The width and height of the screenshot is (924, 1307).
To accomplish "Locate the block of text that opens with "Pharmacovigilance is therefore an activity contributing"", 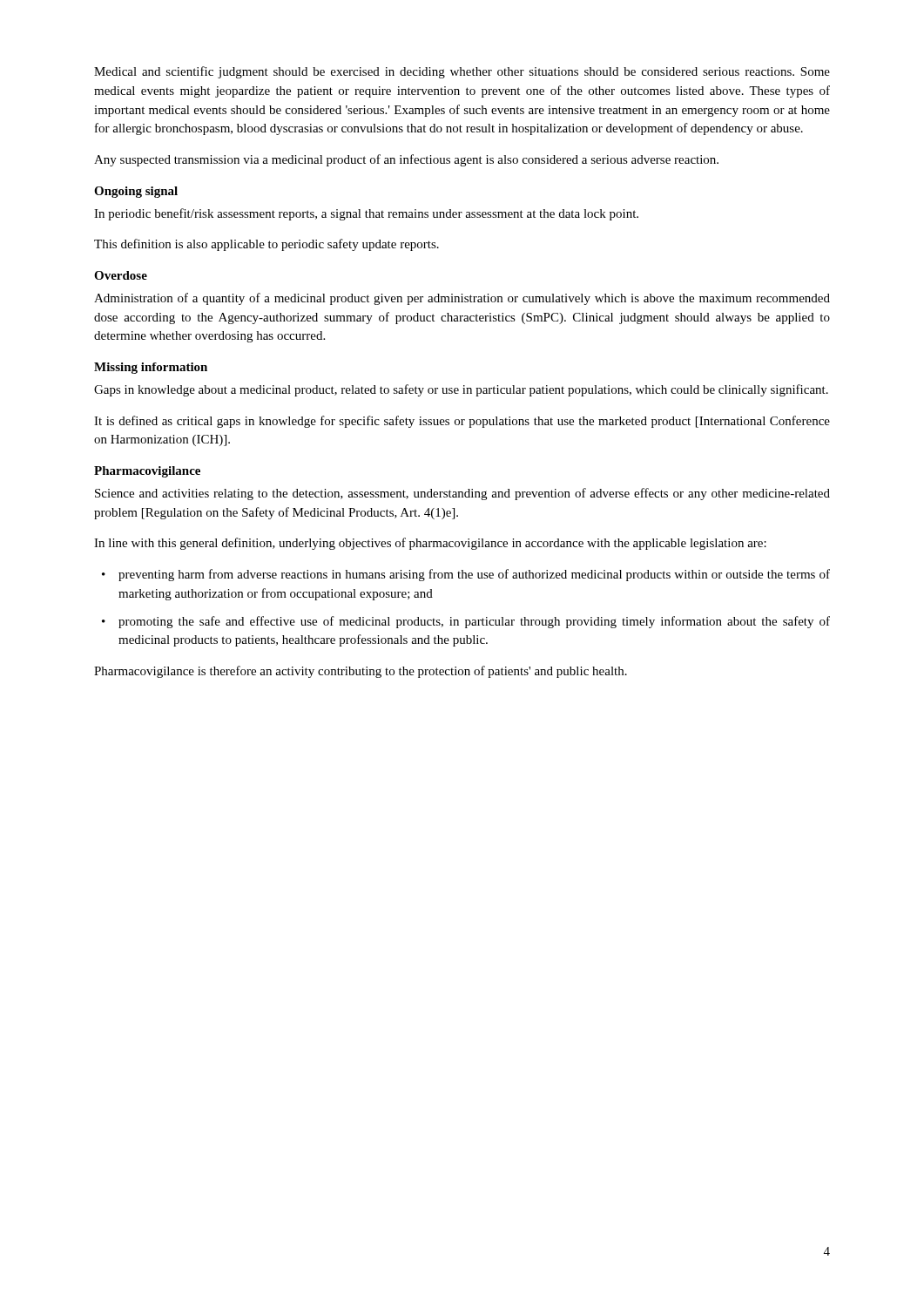I will [x=462, y=672].
